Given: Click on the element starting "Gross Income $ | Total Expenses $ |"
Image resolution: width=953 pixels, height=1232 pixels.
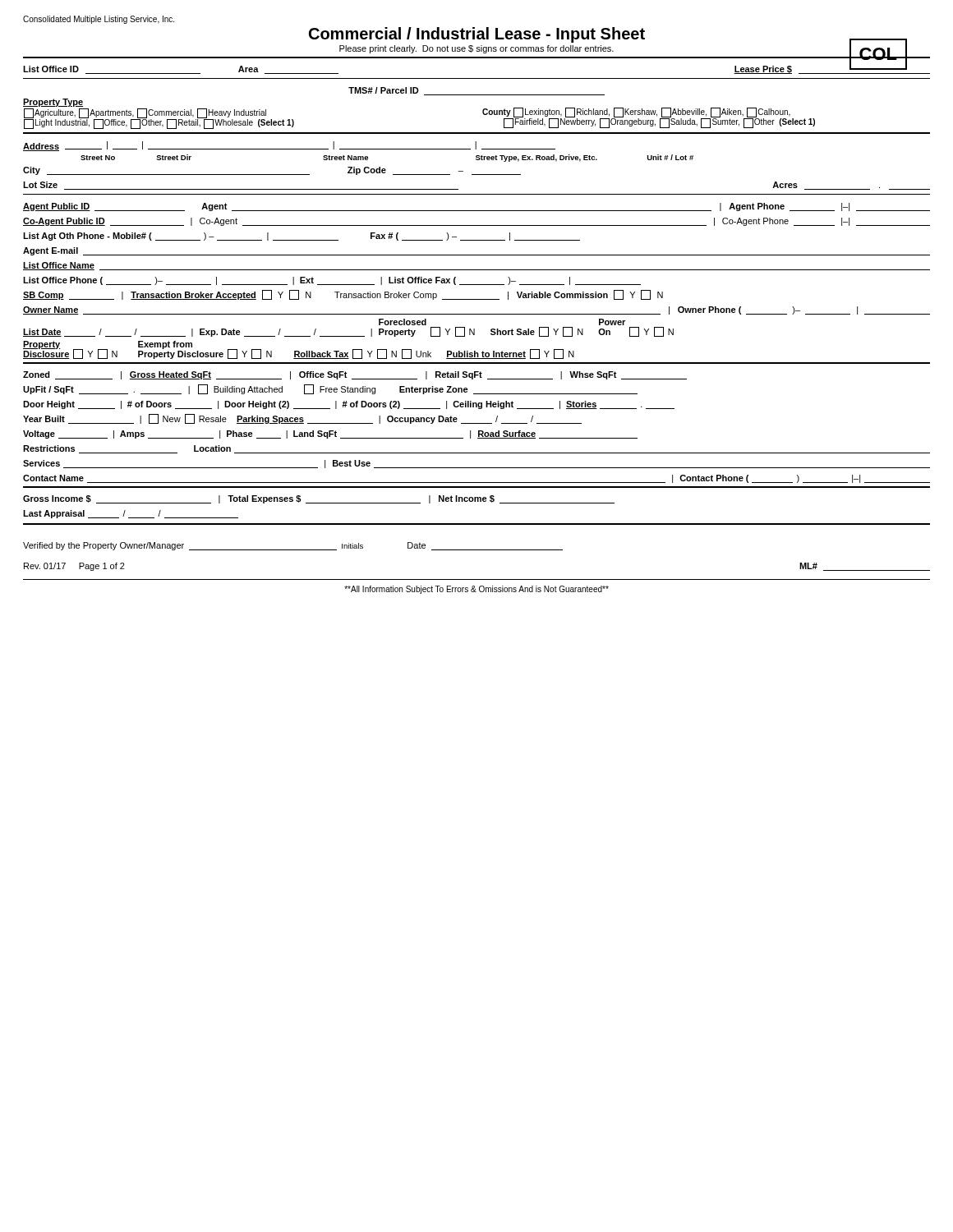Looking at the screenshot, I should [319, 497].
